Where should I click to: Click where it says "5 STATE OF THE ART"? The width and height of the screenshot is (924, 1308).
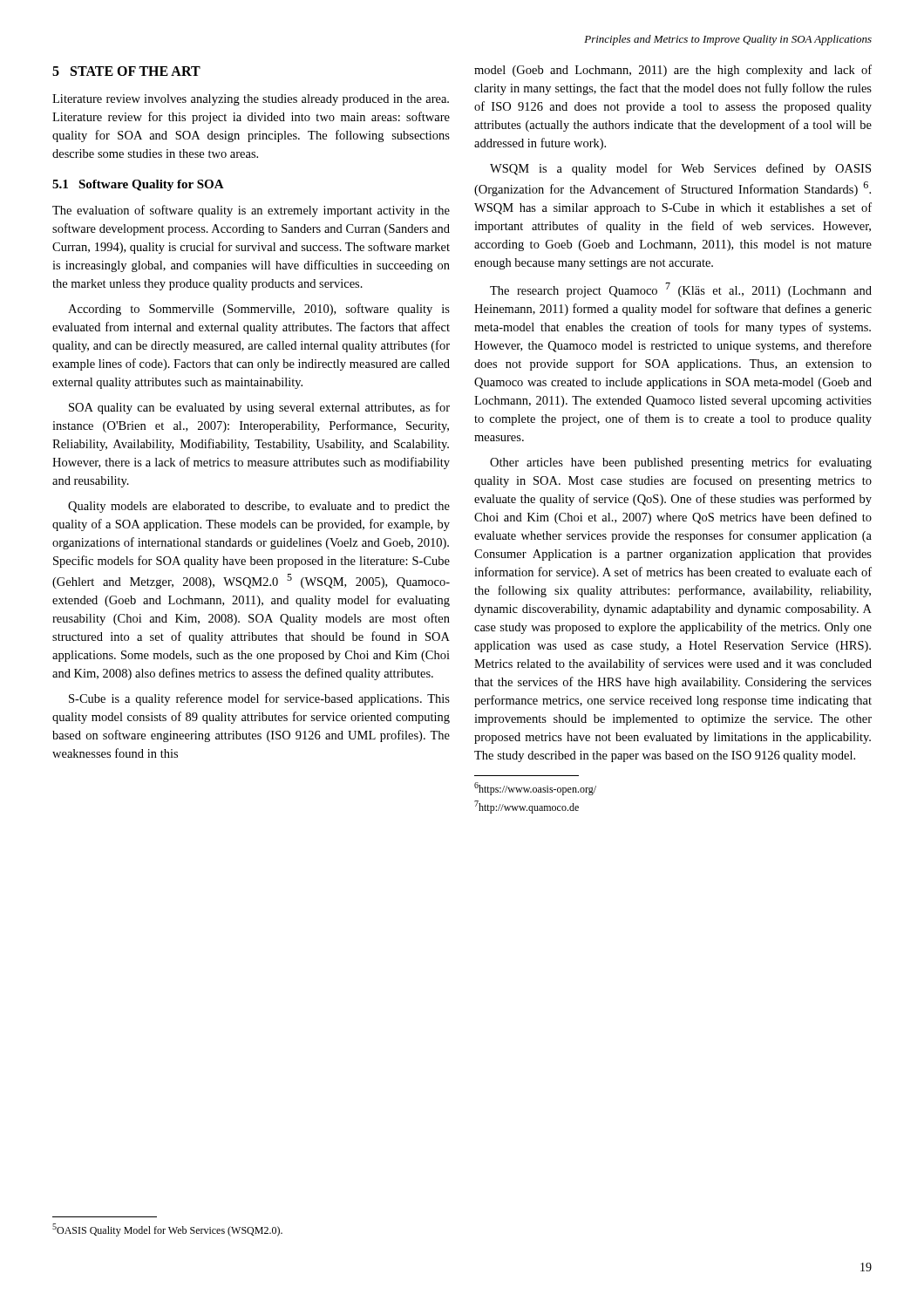(126, 71)
